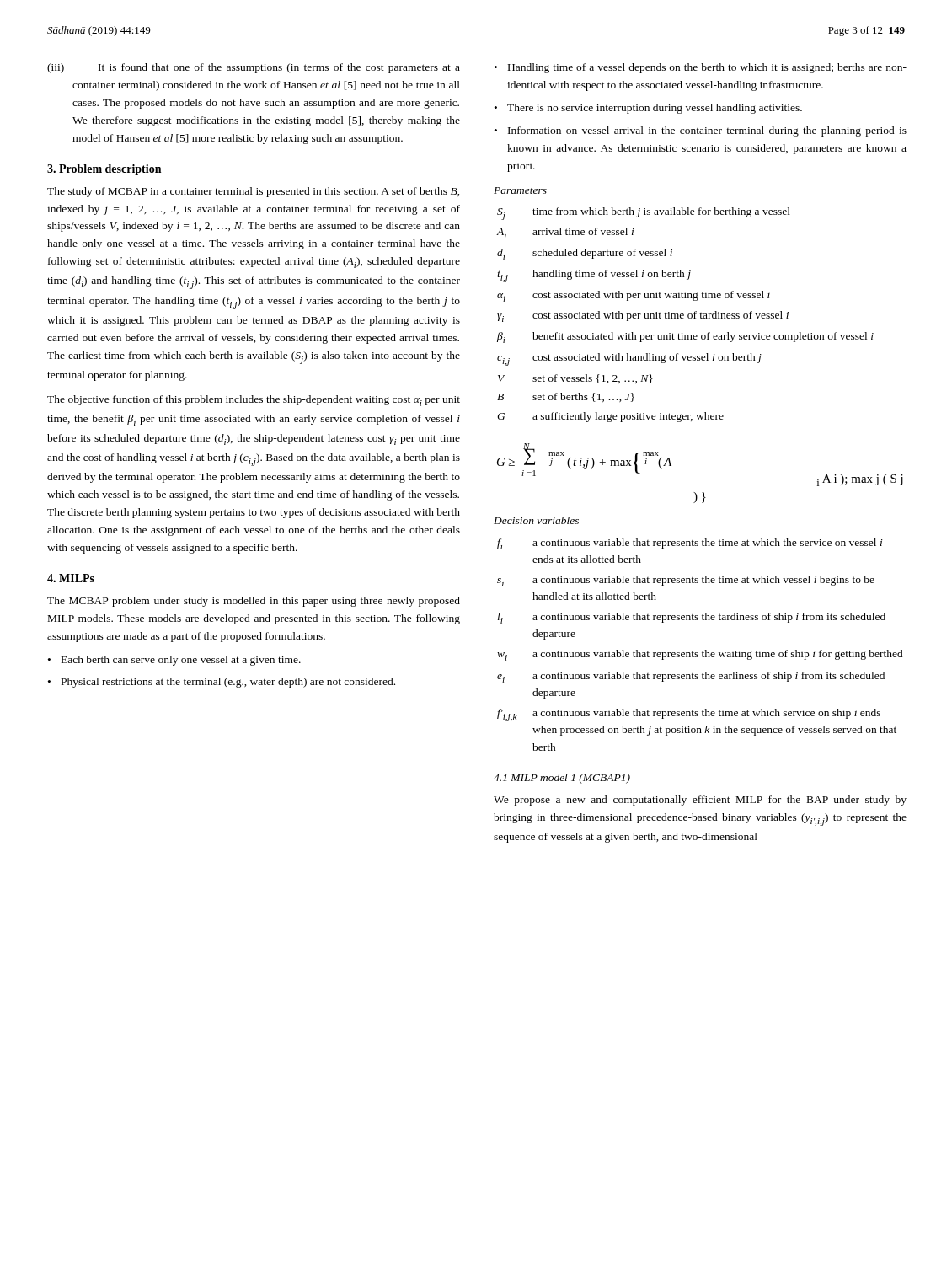Find the passage starting "•There is no service interruption"
The image size is (952, 1264).
coord(648,108)
